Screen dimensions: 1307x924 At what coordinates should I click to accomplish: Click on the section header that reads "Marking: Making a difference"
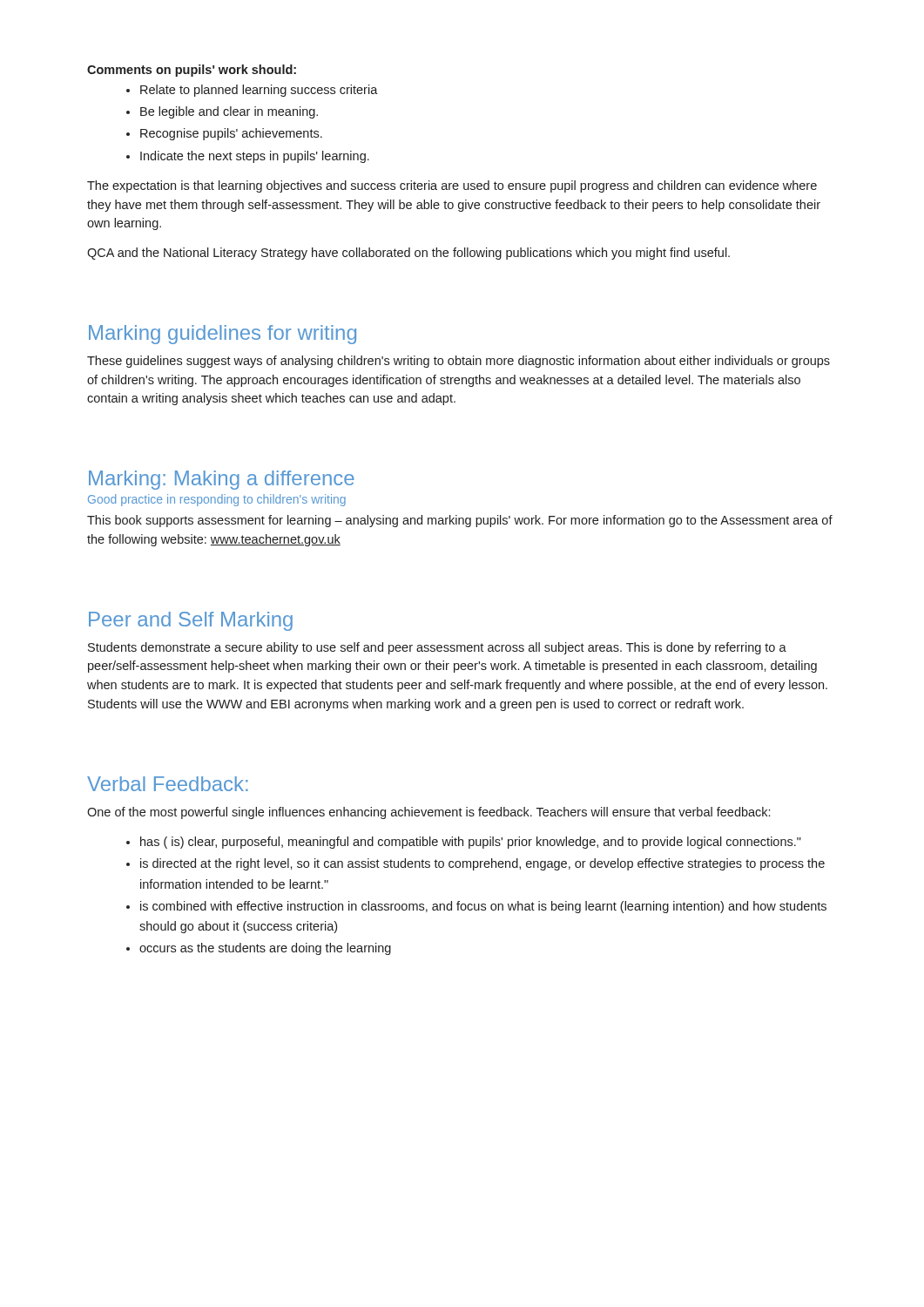pyautogui.click(x=221, y=478)
